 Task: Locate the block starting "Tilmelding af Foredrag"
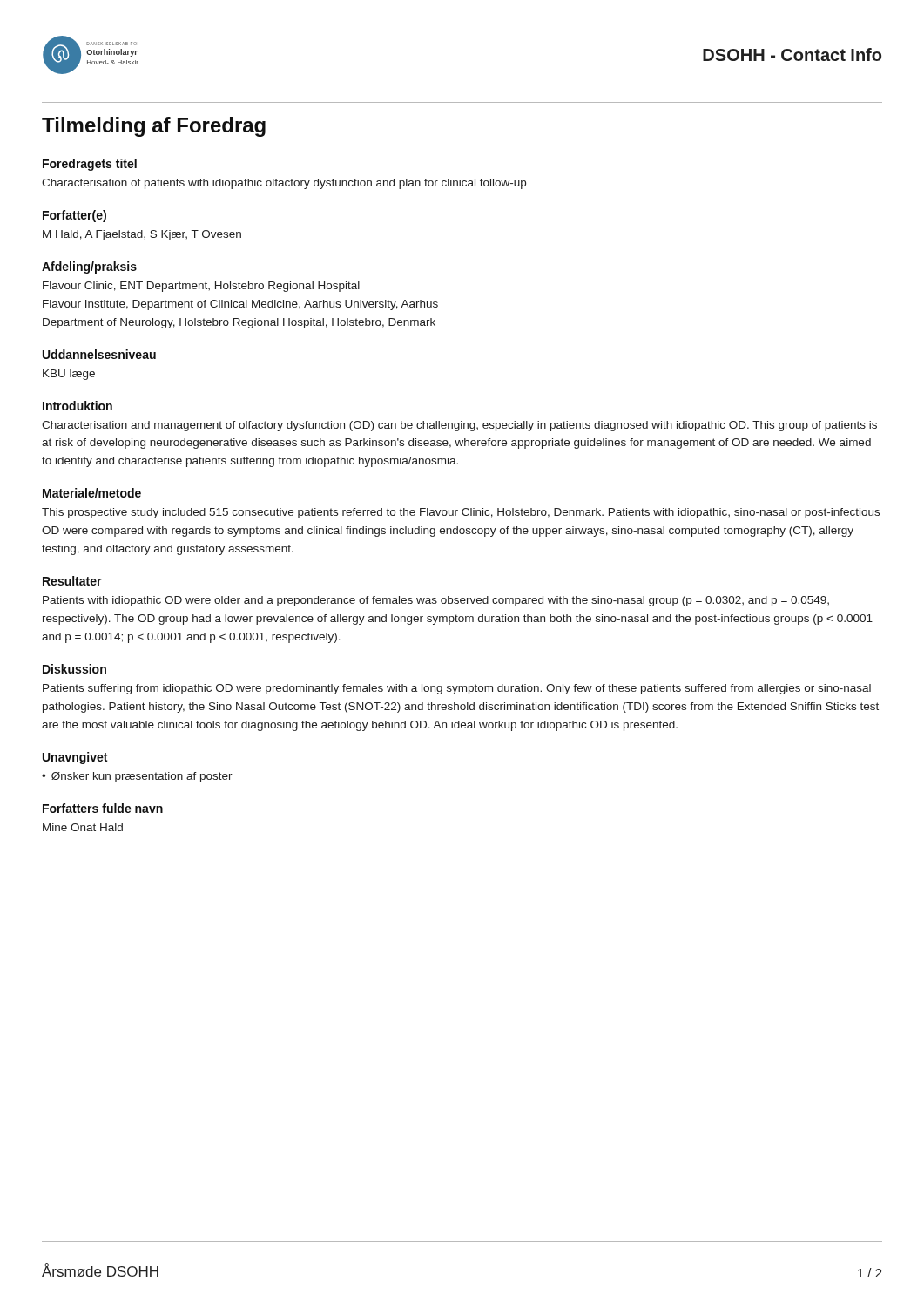click(x=154, y=125)
